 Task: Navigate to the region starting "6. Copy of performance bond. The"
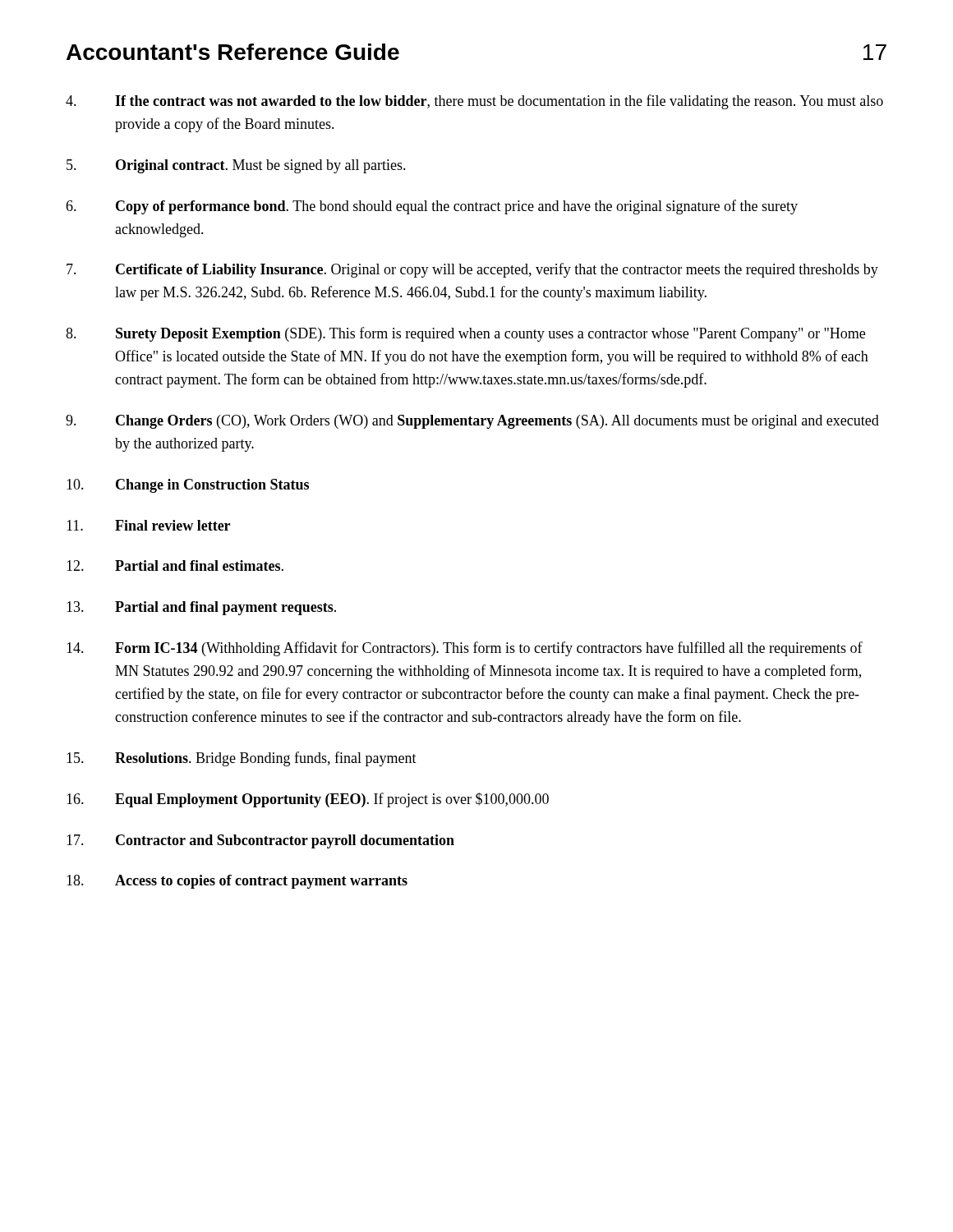point(476,218)
